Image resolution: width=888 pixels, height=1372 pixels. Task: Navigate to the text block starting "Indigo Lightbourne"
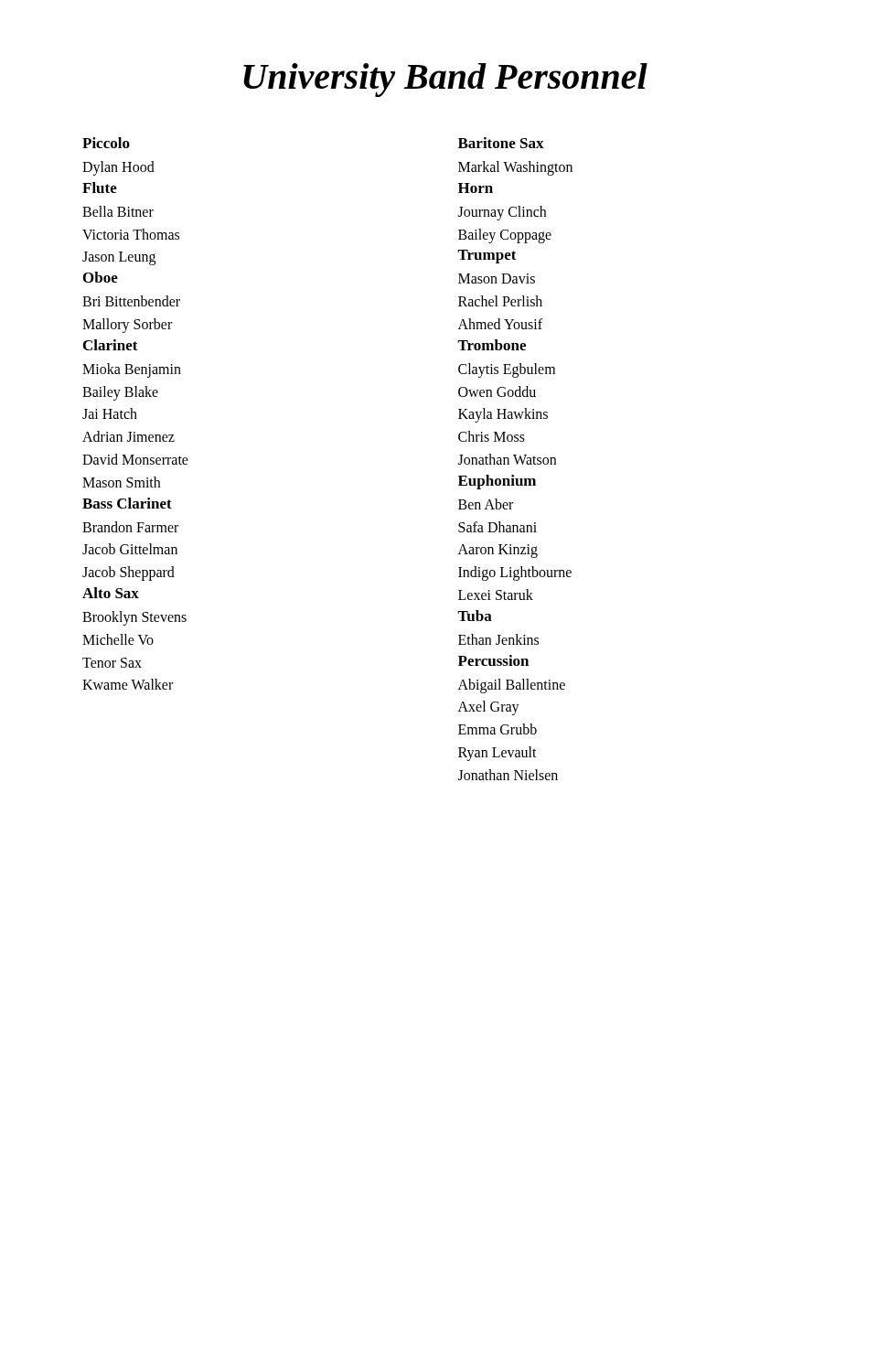tap(515, 573)
